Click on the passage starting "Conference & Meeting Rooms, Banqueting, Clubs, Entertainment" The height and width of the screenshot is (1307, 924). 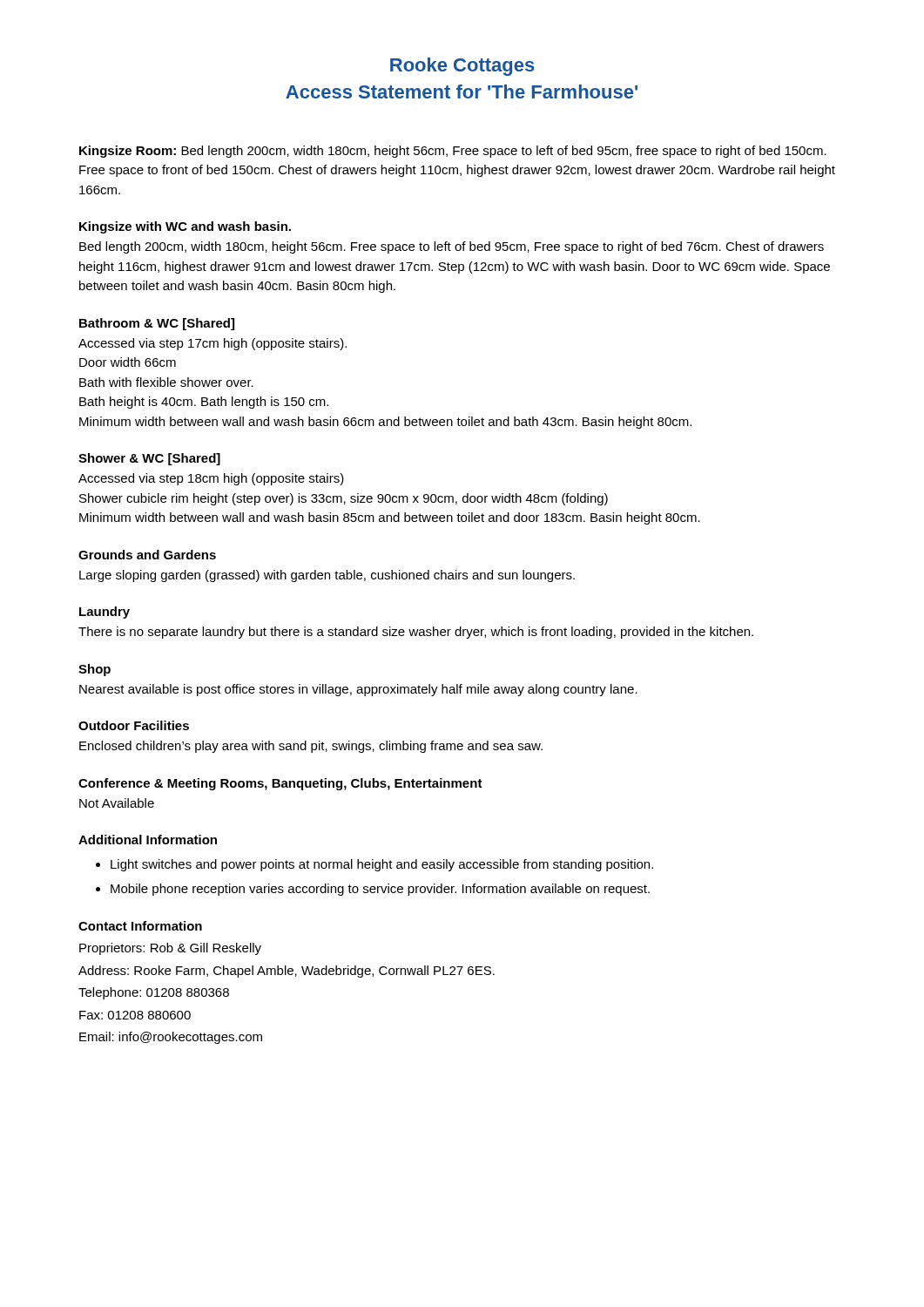tap(280, 783)
